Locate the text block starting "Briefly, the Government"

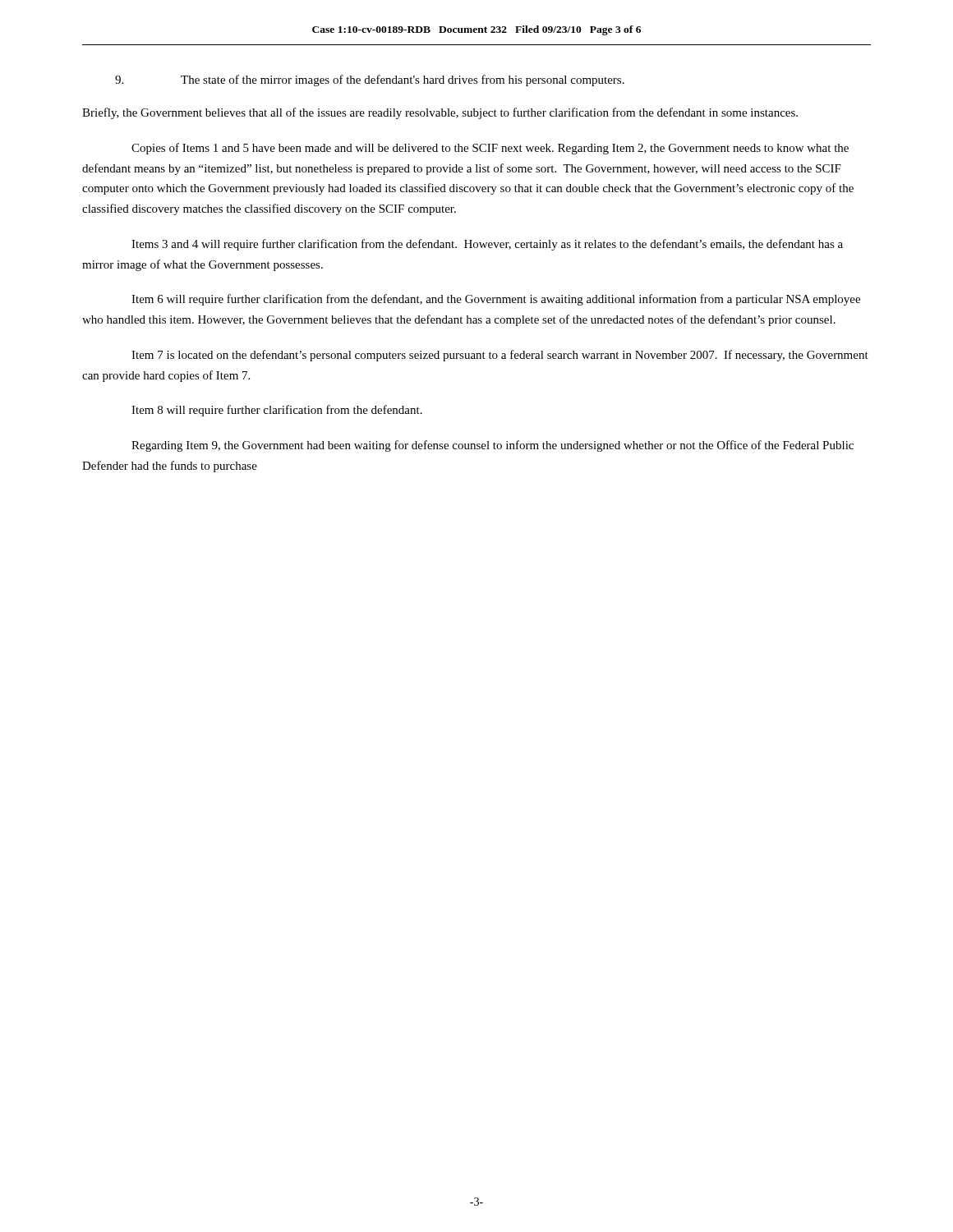tap(440, 113)
